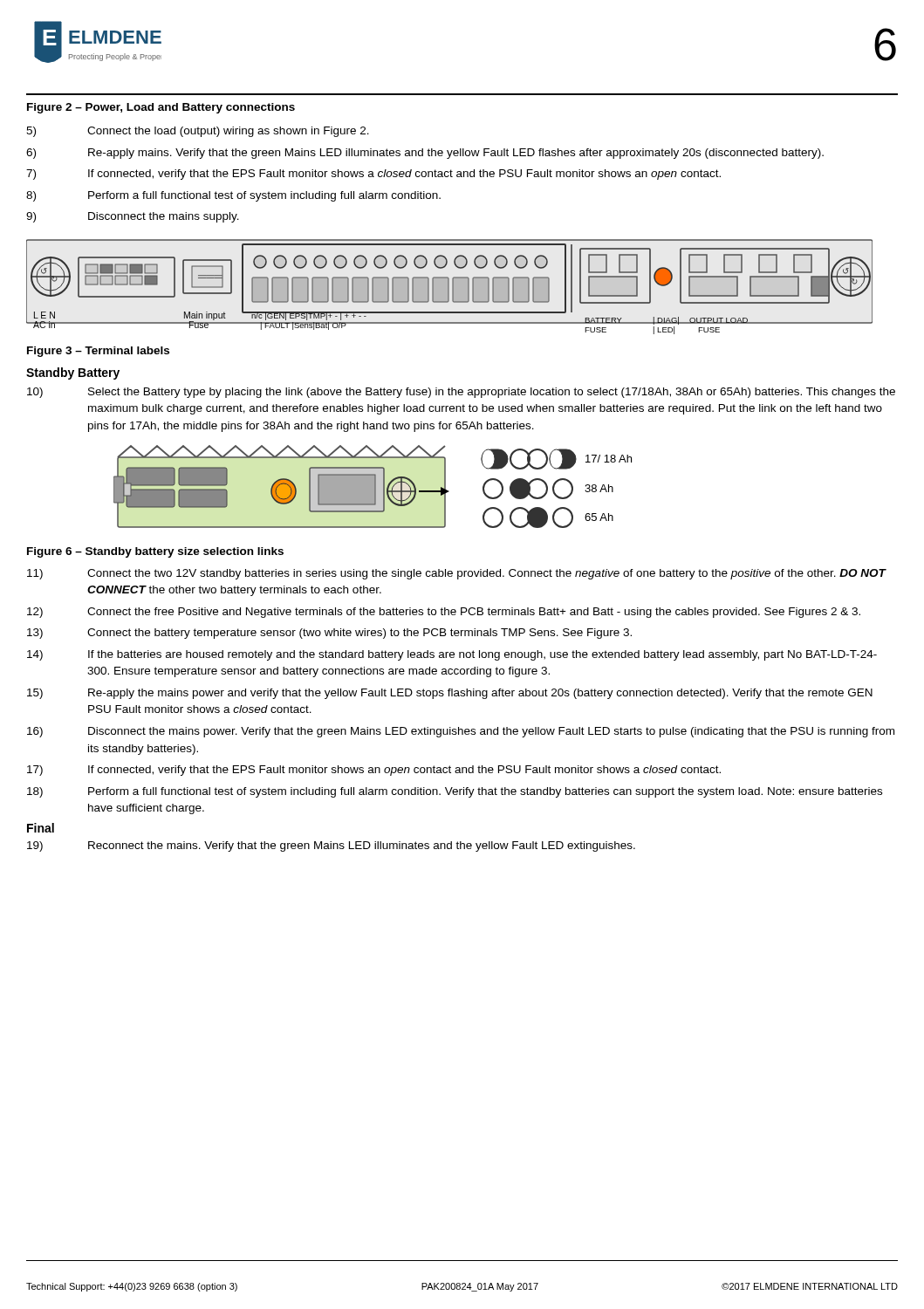Screen dimensions: 1309x924
Task: Find the list item containing "9) Disconnect the mains supply."
Action: 133,217
